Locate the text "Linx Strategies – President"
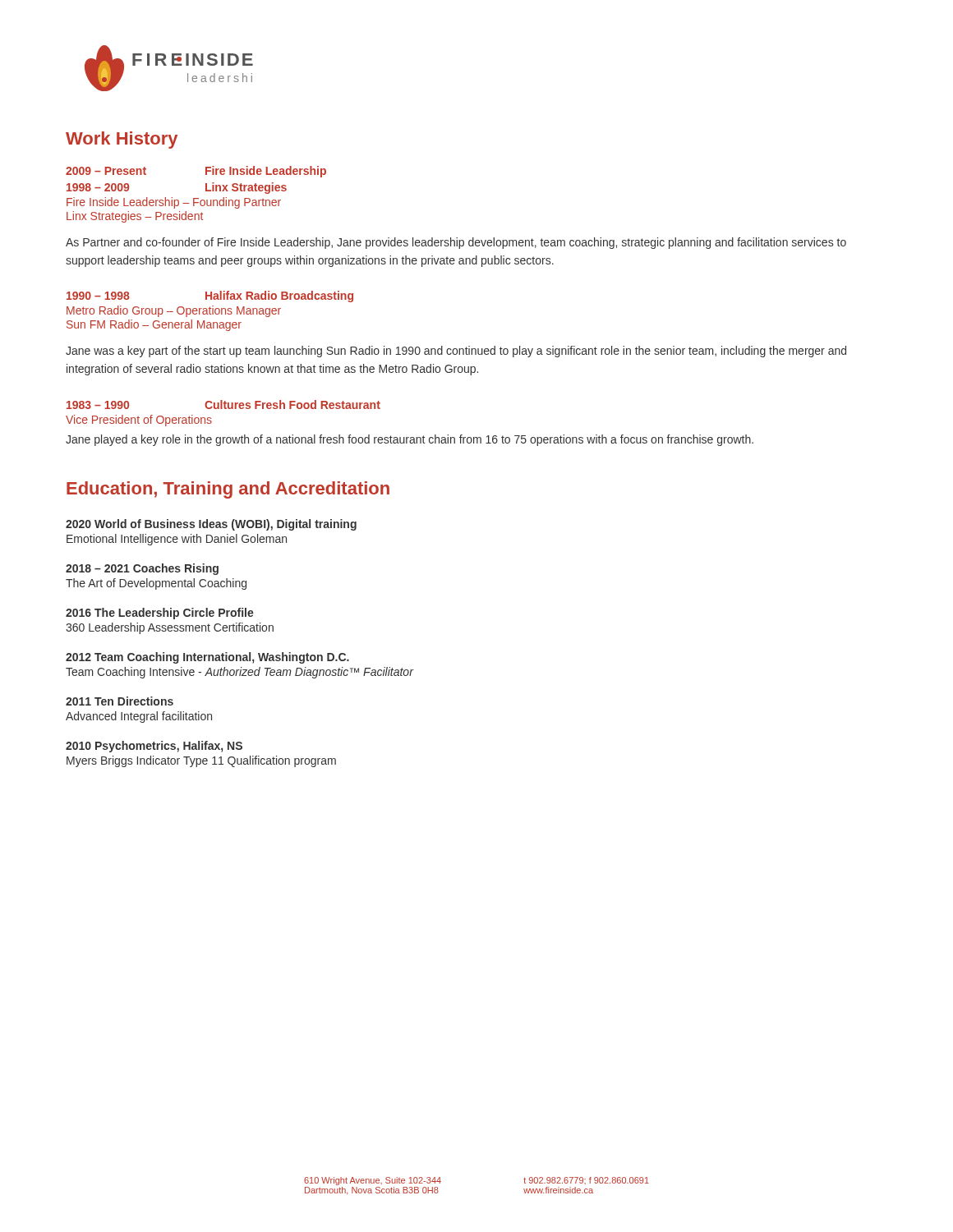This screenshot has height=1232, width=953. [134, 216]
